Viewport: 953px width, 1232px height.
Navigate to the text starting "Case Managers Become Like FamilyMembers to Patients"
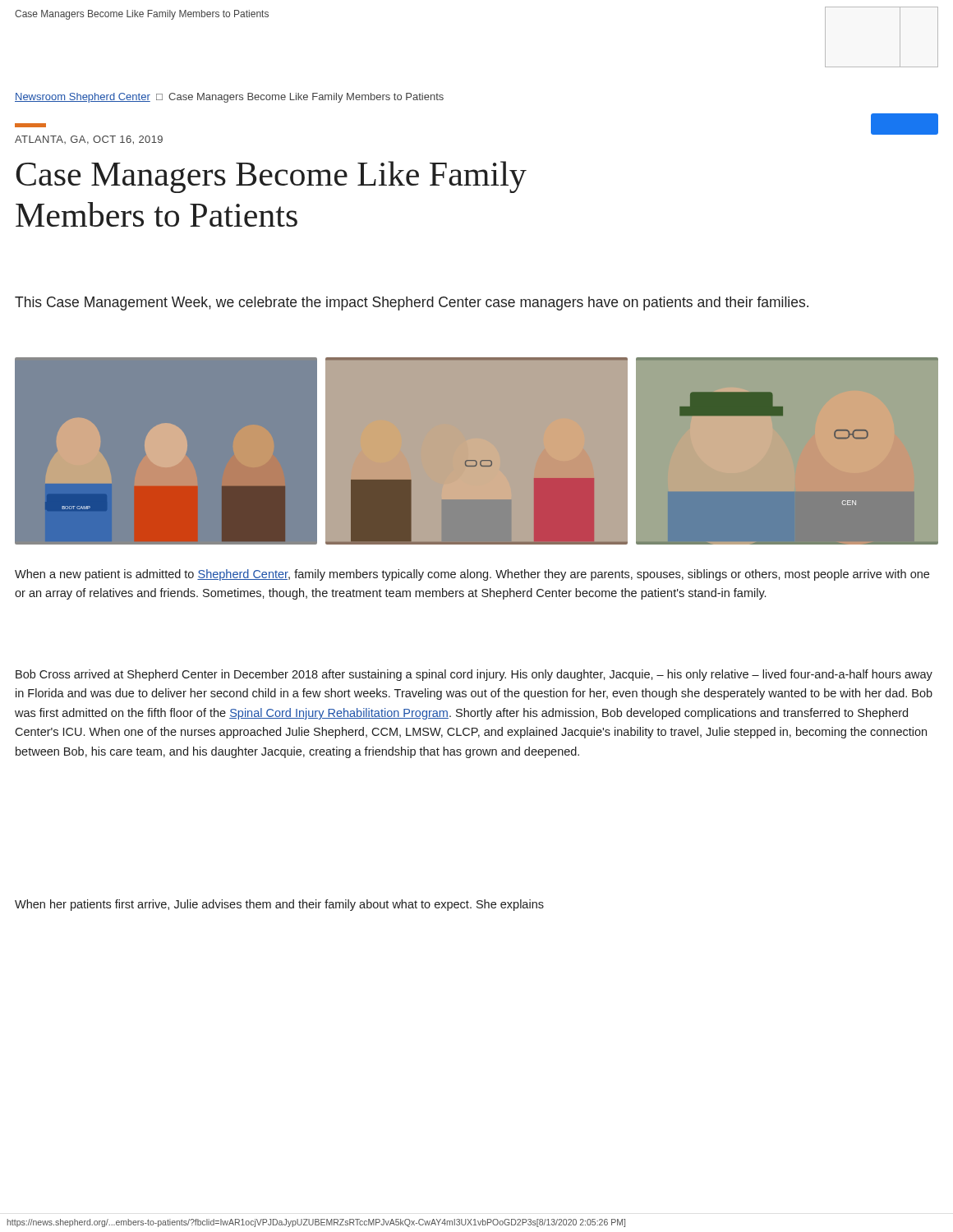tap(476, 195)
